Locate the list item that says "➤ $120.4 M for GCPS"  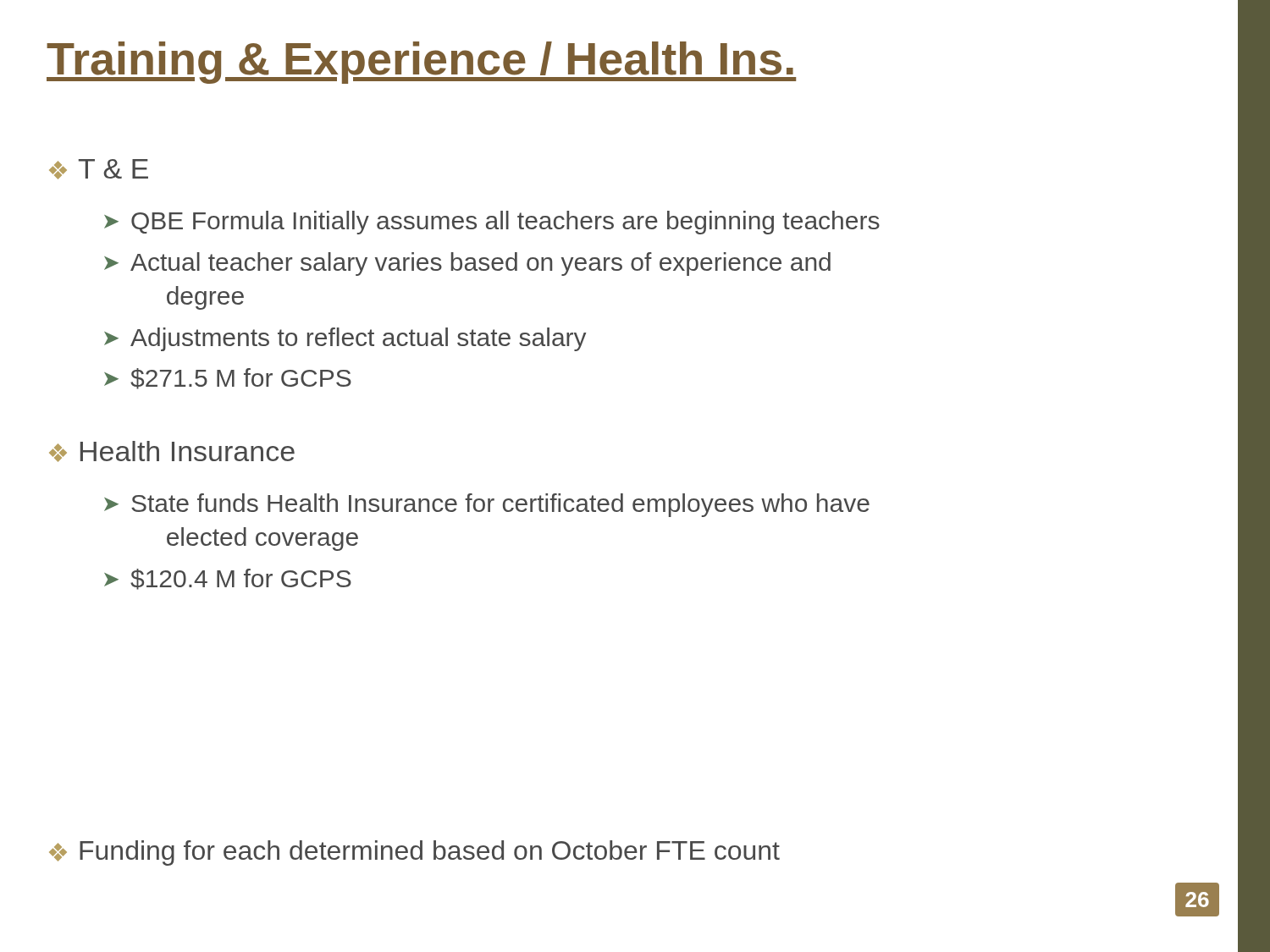tap(227, 579)
